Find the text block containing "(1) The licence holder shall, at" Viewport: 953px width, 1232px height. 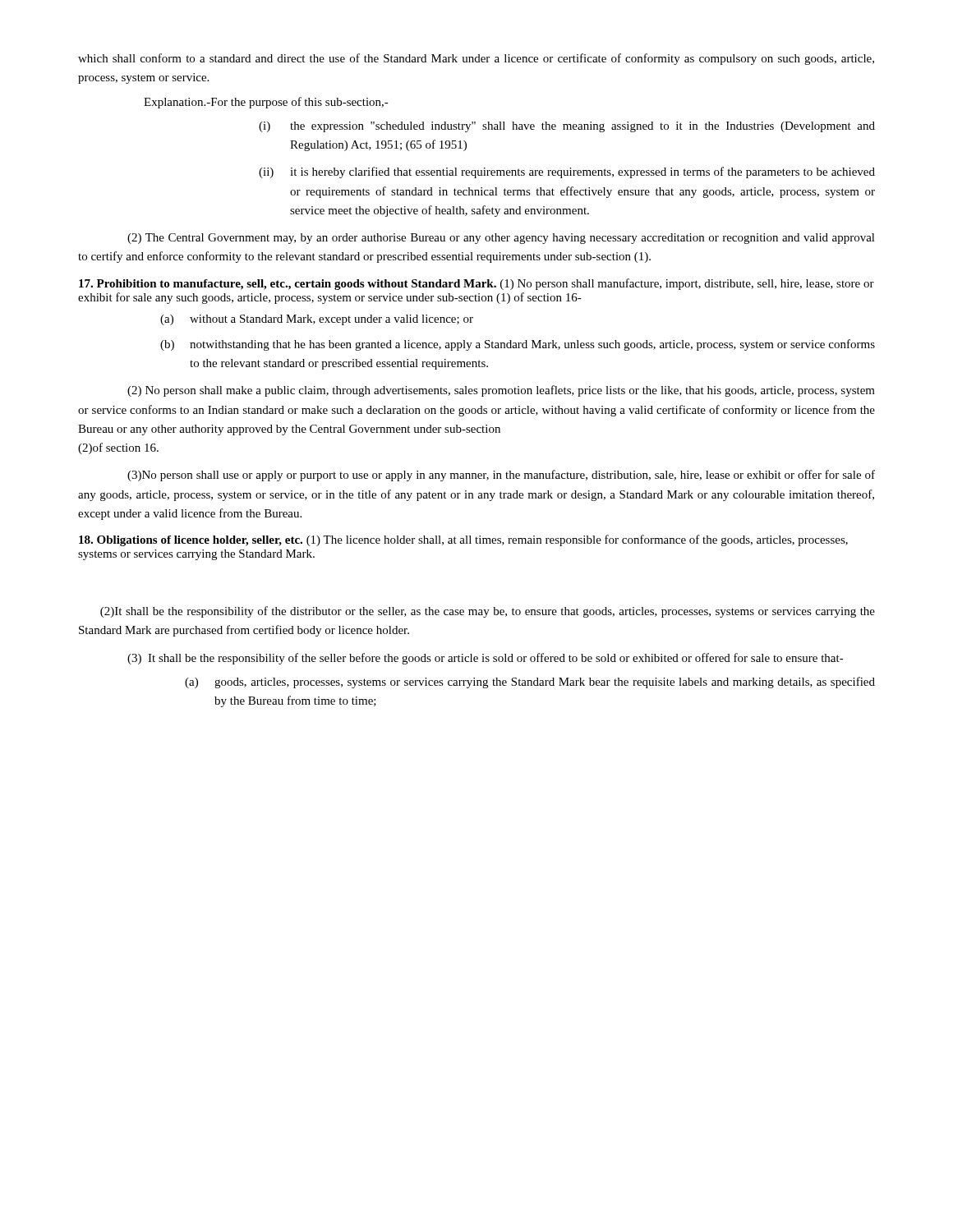click(463, 547)
